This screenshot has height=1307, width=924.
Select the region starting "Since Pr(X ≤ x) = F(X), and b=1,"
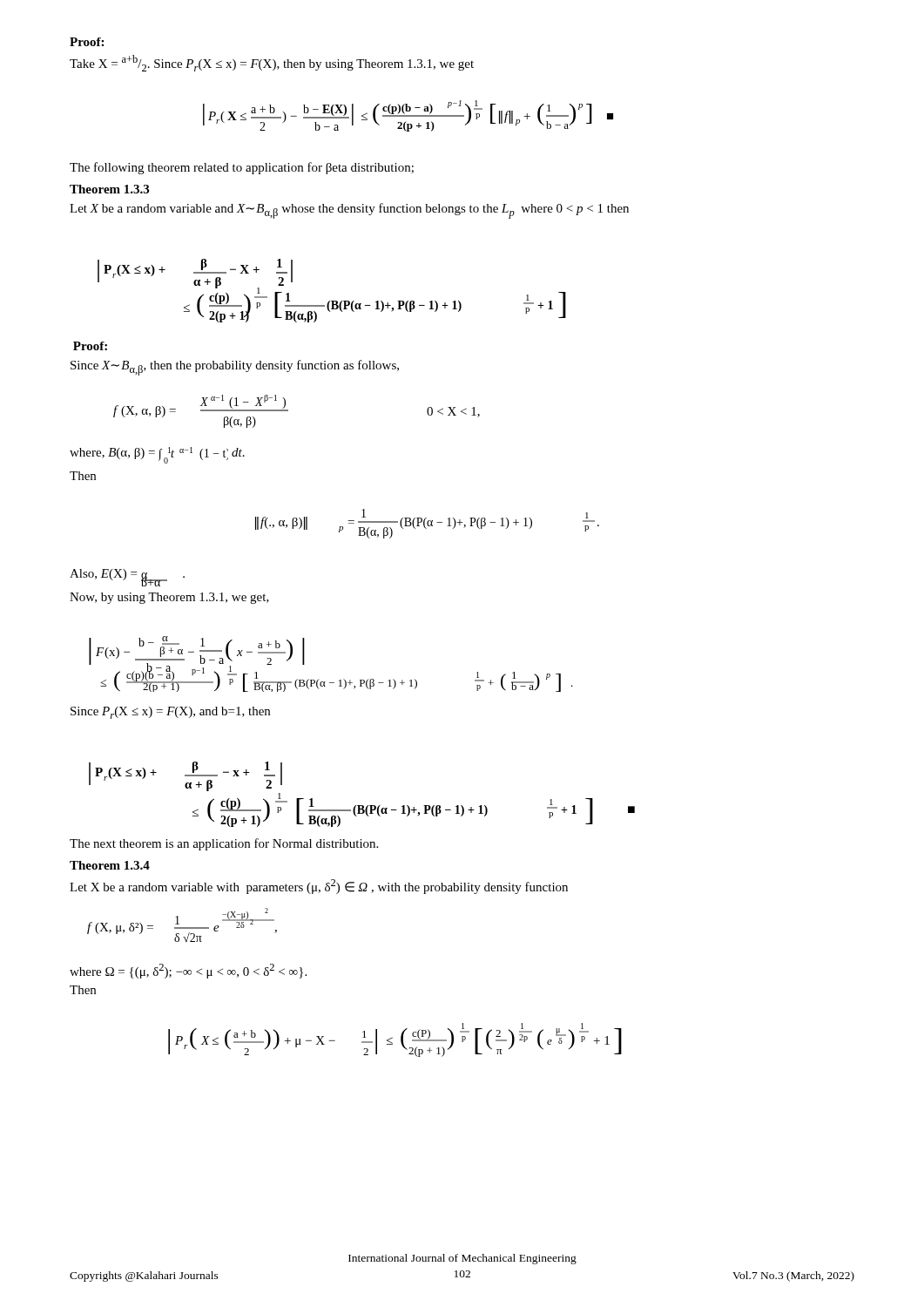click(x=170, y=713)
